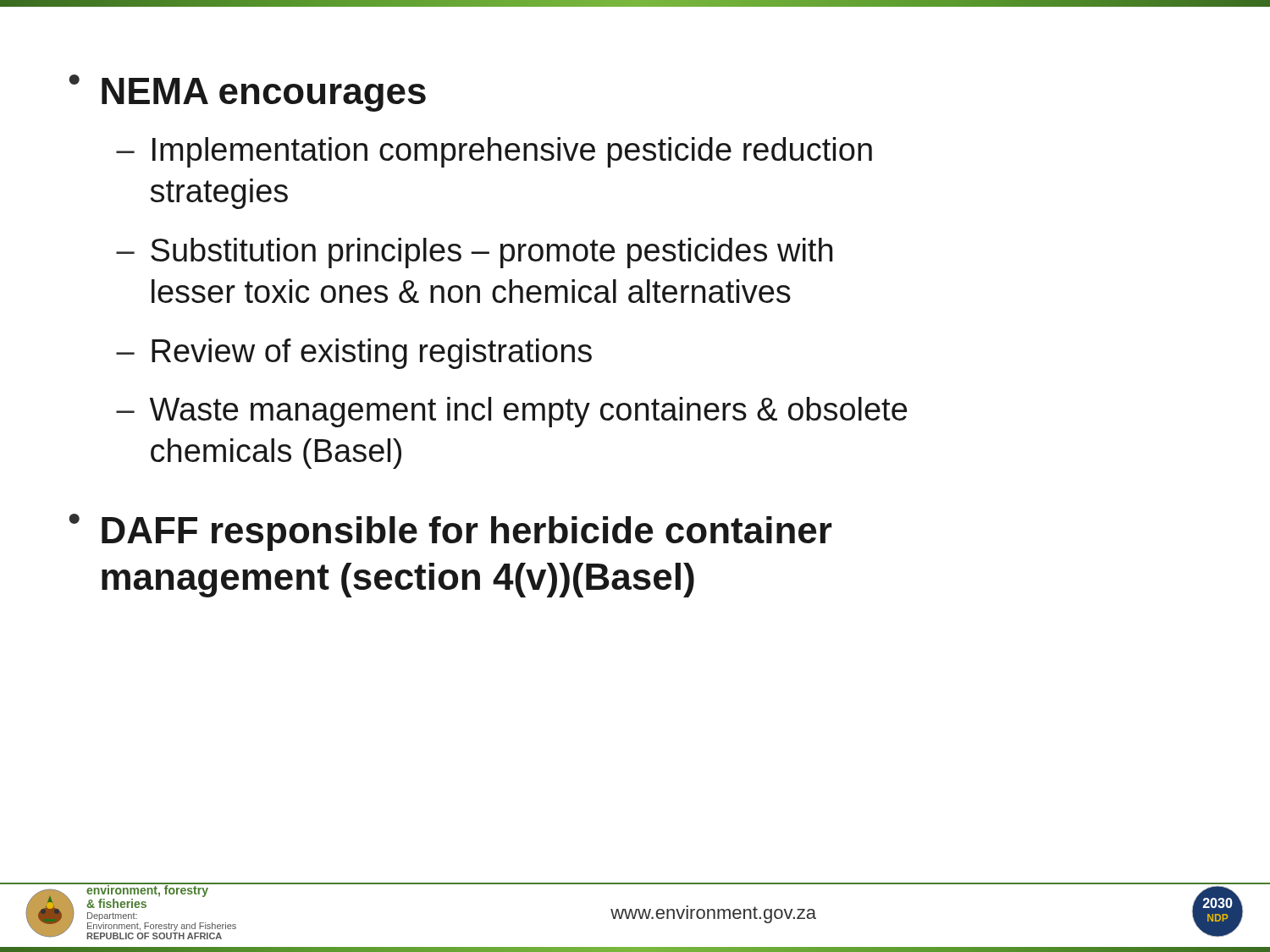Select the region starting "– Implementation comprehensive pesticide"
This screenshot has height=952, width=1270.
pyautogui.click(x=495, y=171)
